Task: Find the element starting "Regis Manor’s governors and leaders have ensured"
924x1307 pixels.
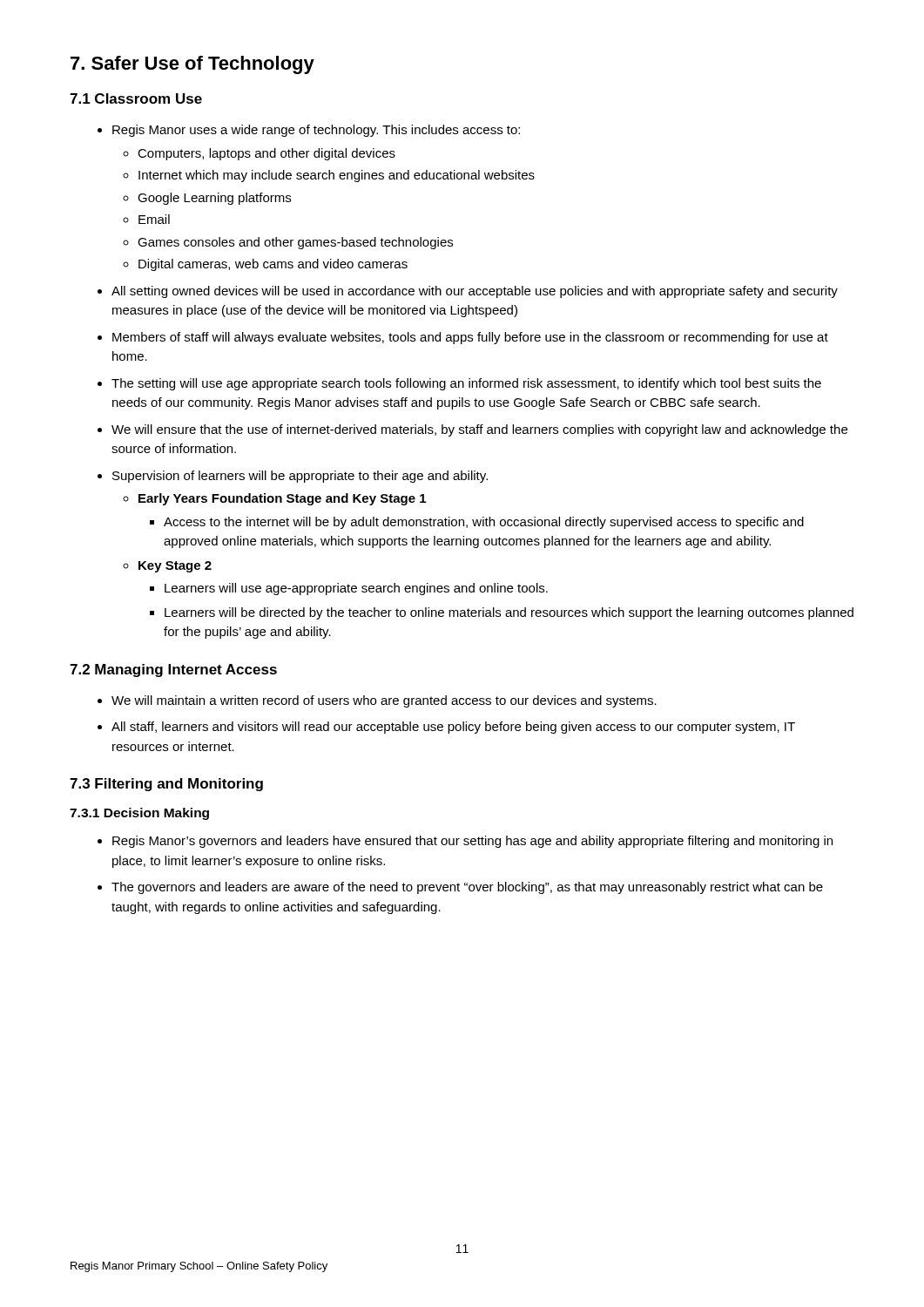Action: pos(472,850)
